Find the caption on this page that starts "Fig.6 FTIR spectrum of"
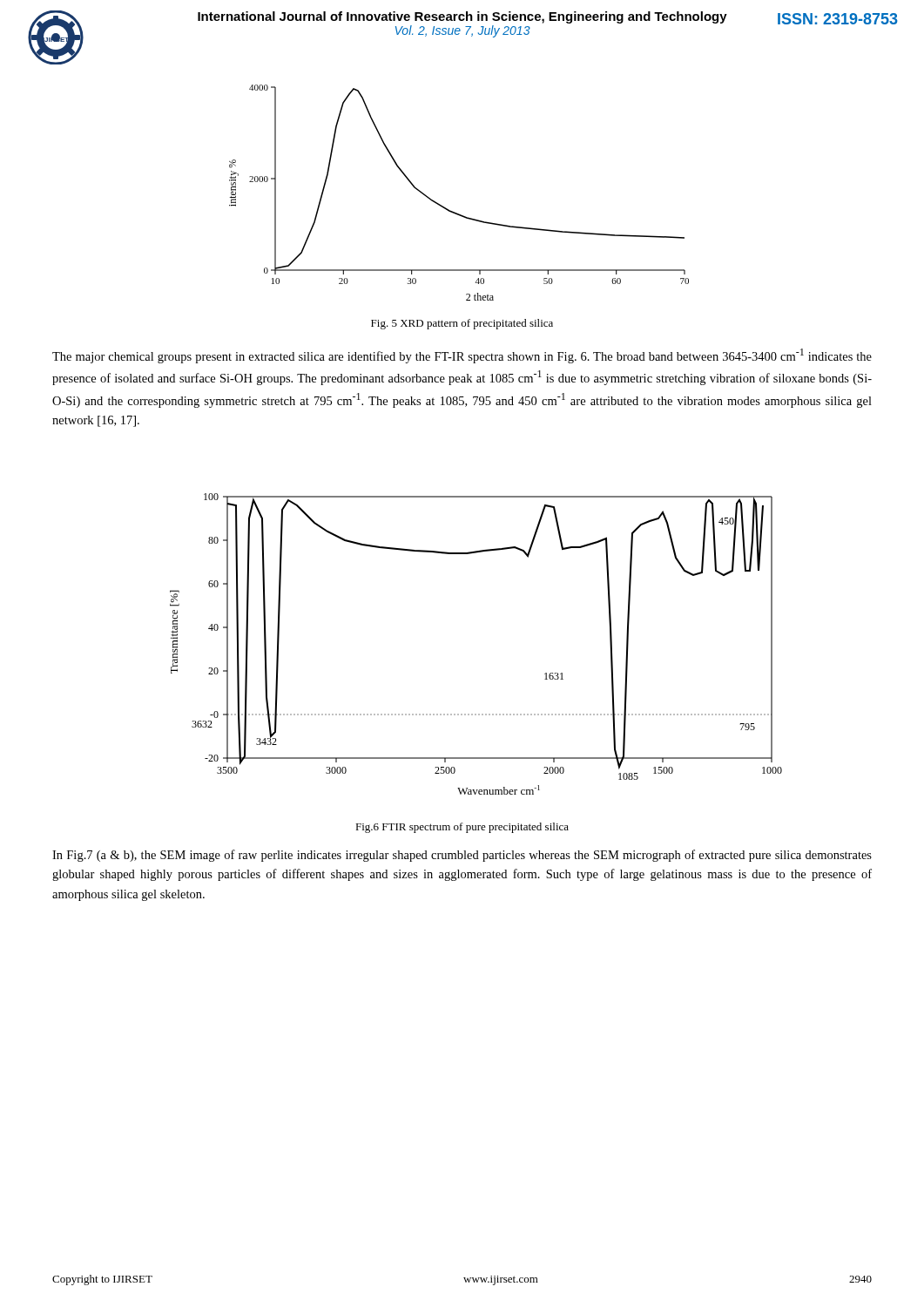The height and width of the screenshot is (1307, 924). [x=462, y=826]
